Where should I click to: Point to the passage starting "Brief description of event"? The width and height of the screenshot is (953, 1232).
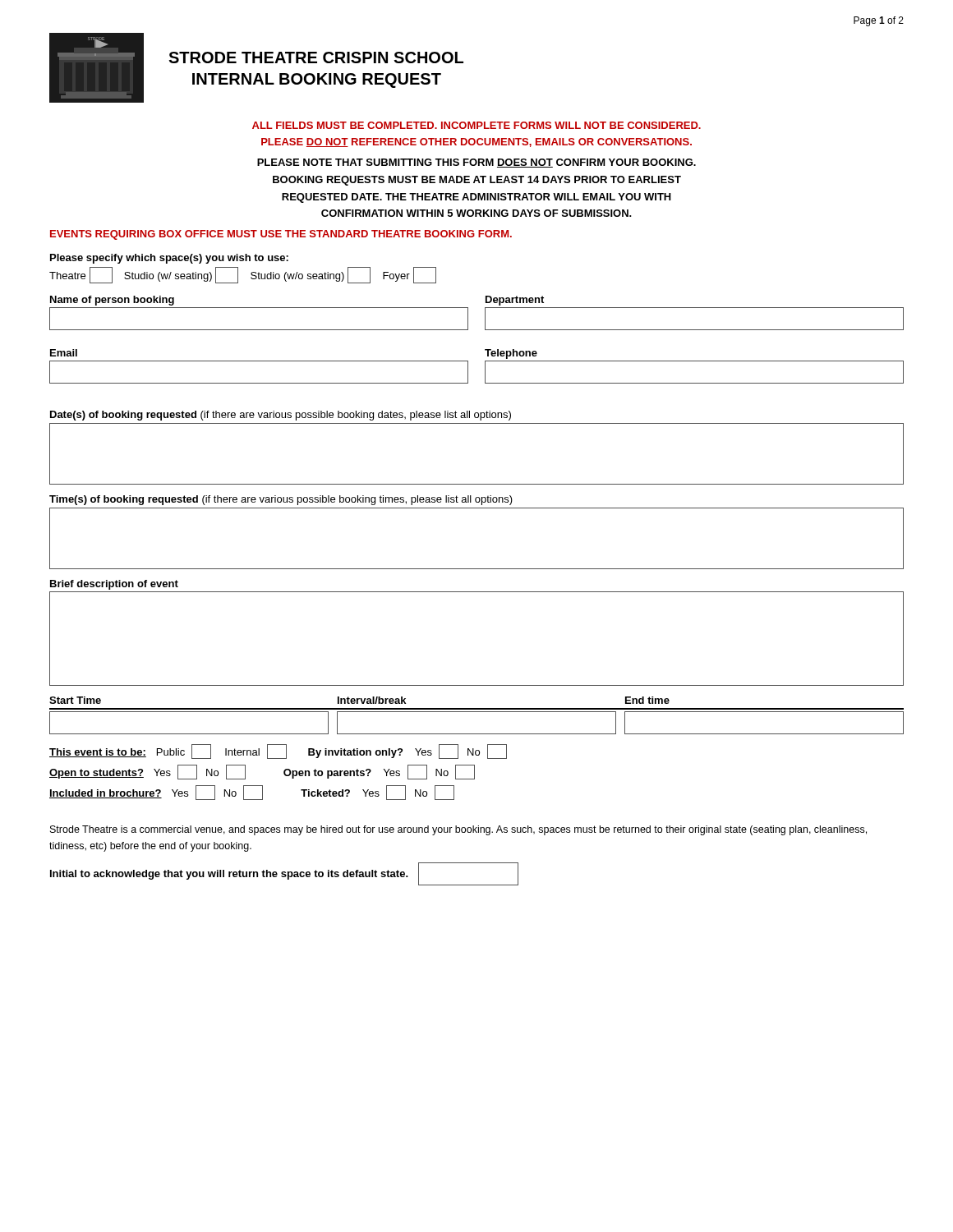pyautogui.click(x=114, y=584)
